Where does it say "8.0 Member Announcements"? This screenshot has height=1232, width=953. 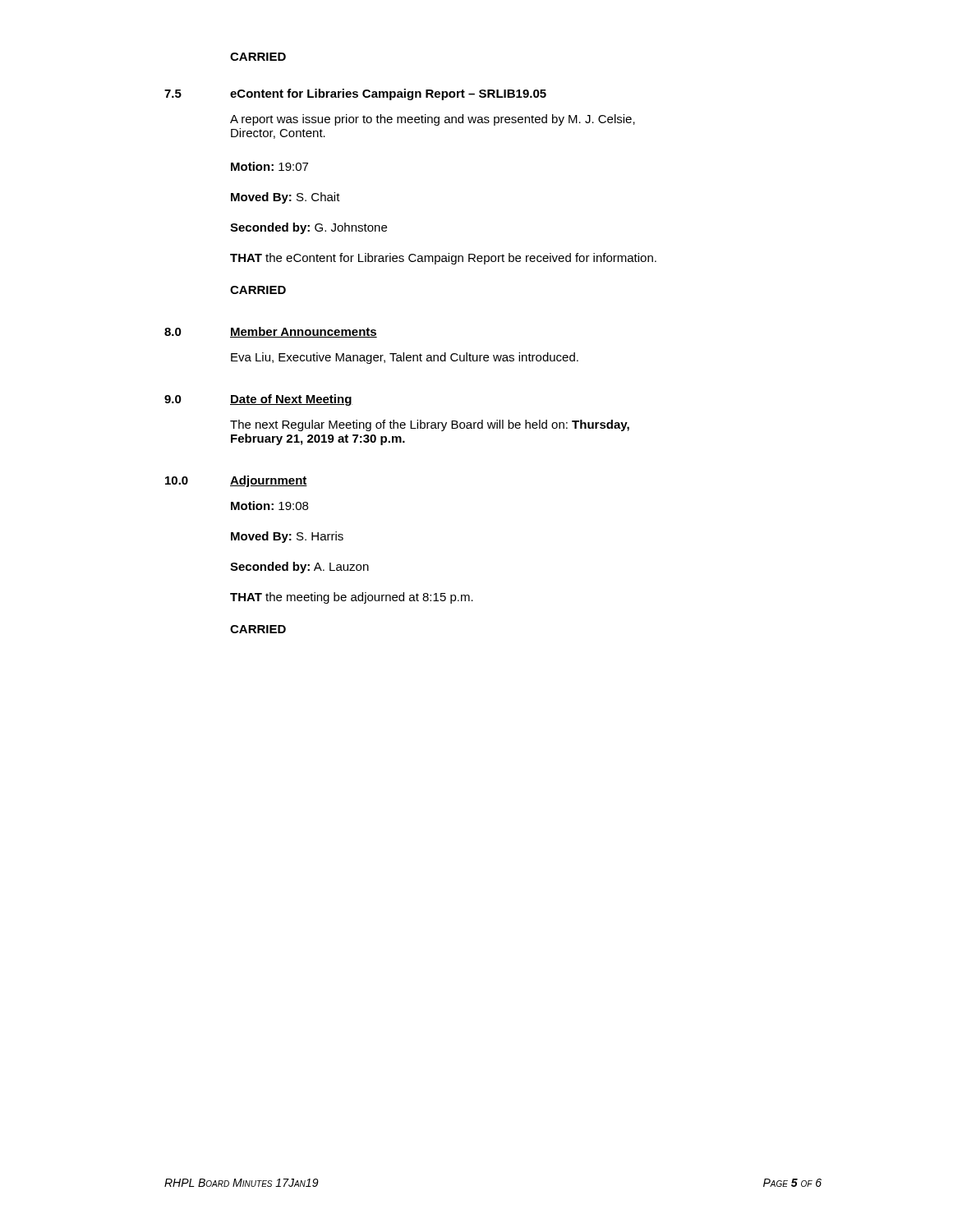[x=271, y=331]
